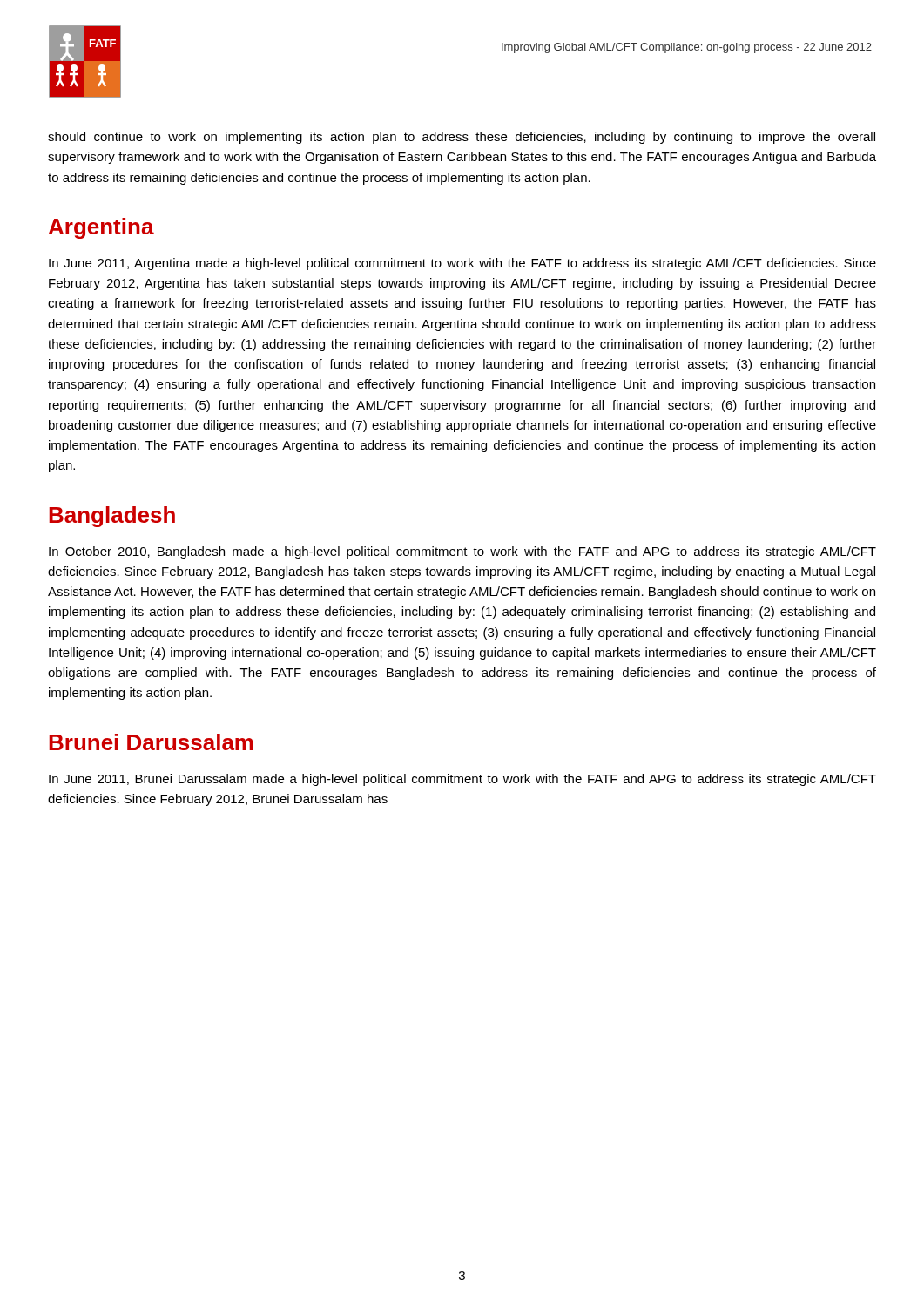Find the block on this page that starts "In October 2010, Bangladesh made a high-level"
924x1307 pixels.
[x=462, y=622]
